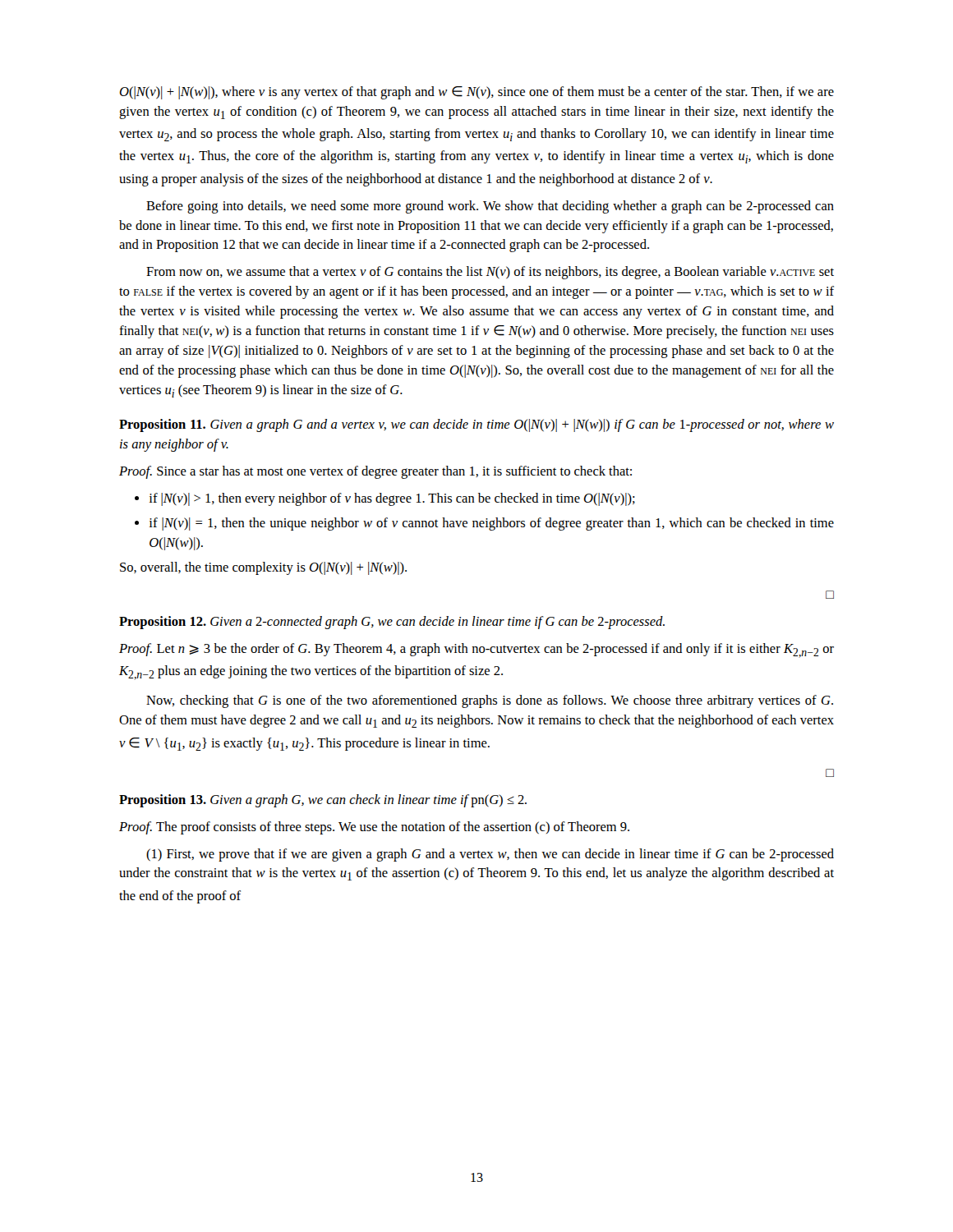This screenshot has height=1232, width=953.
Task: Find the block on this page that starts "Proposition 12. Given a"
Action: coord(476,622)
